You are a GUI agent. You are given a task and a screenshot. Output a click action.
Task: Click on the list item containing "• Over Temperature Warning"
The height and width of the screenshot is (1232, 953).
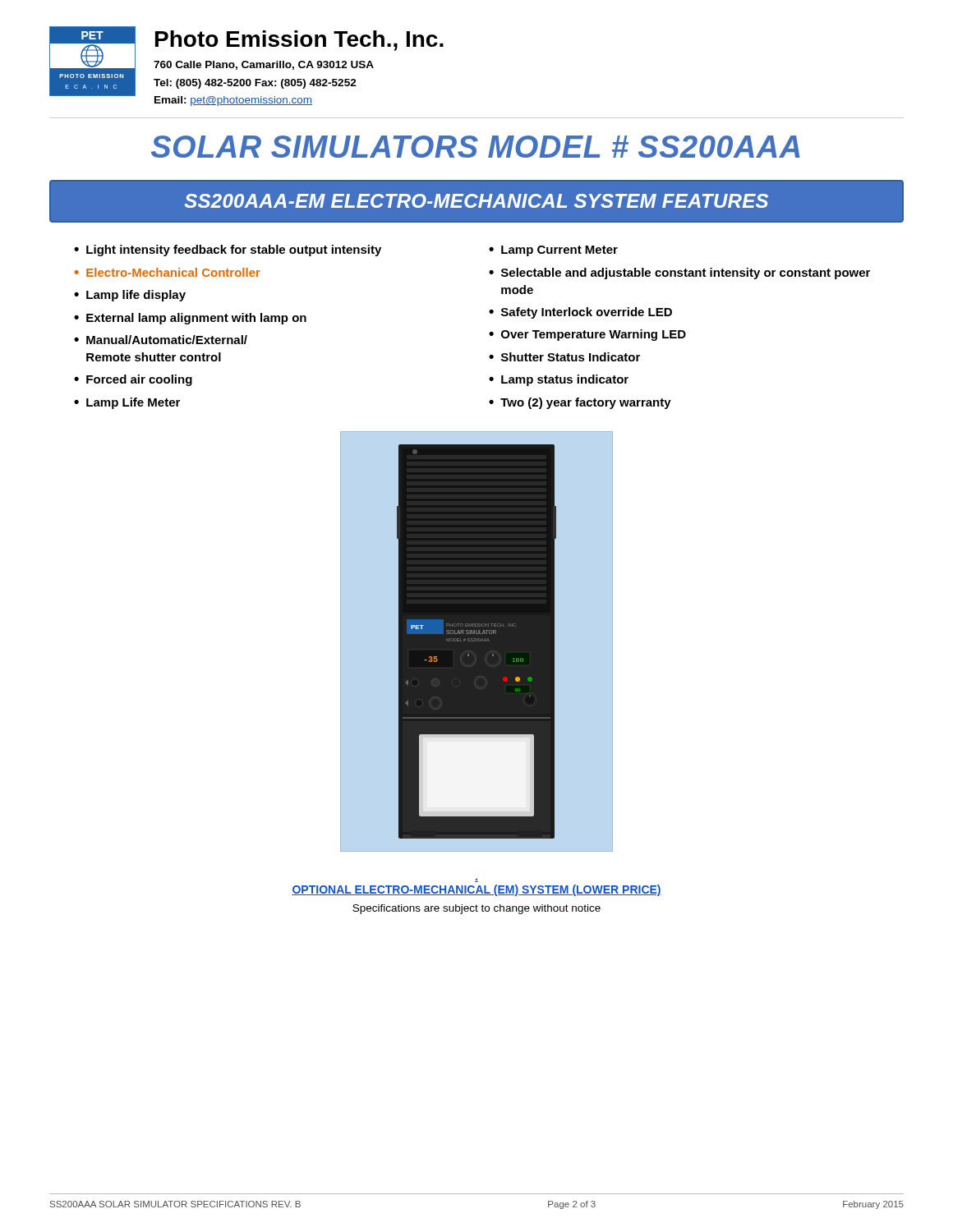coord(696,334)
